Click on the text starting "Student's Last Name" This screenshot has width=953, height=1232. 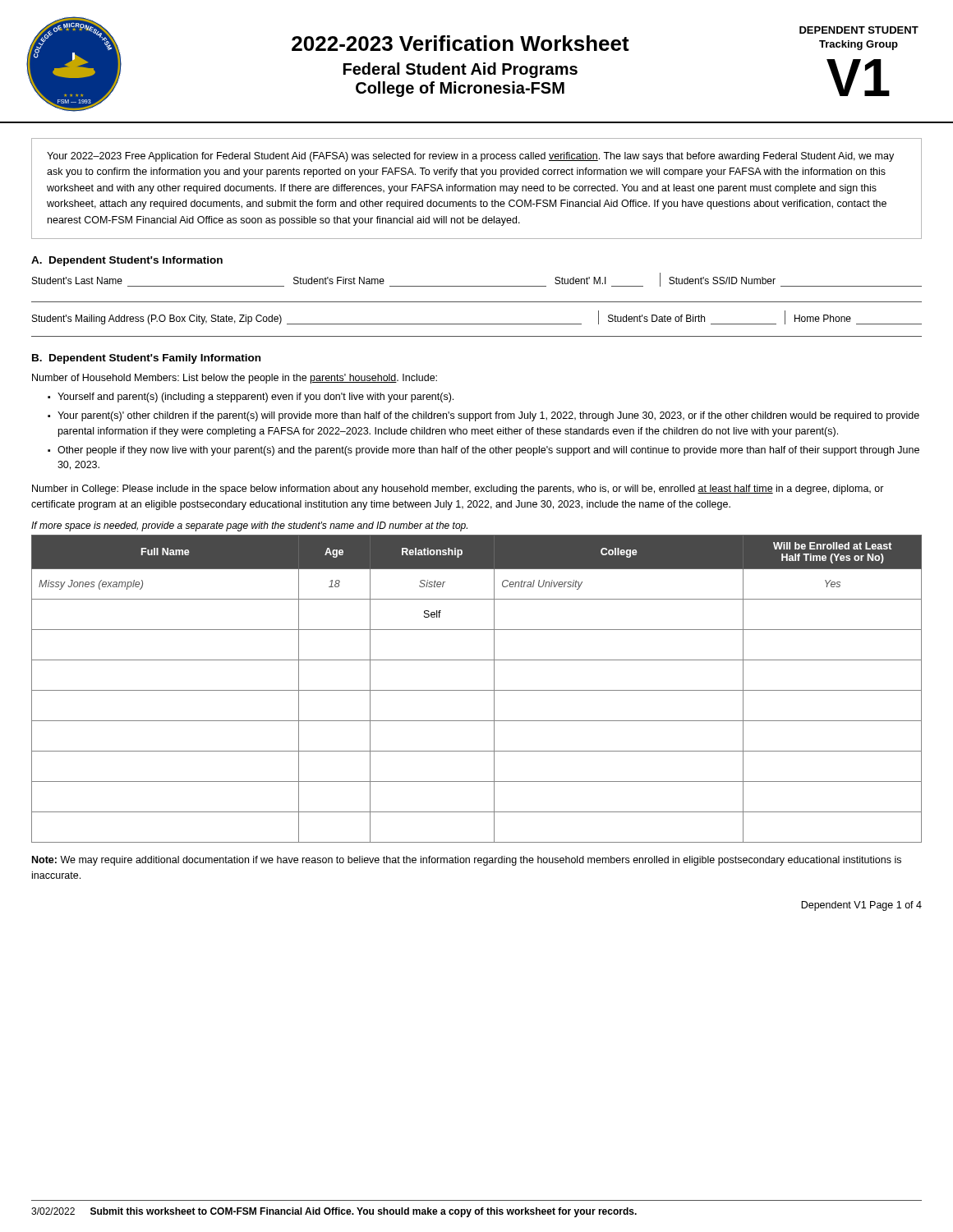158,280
